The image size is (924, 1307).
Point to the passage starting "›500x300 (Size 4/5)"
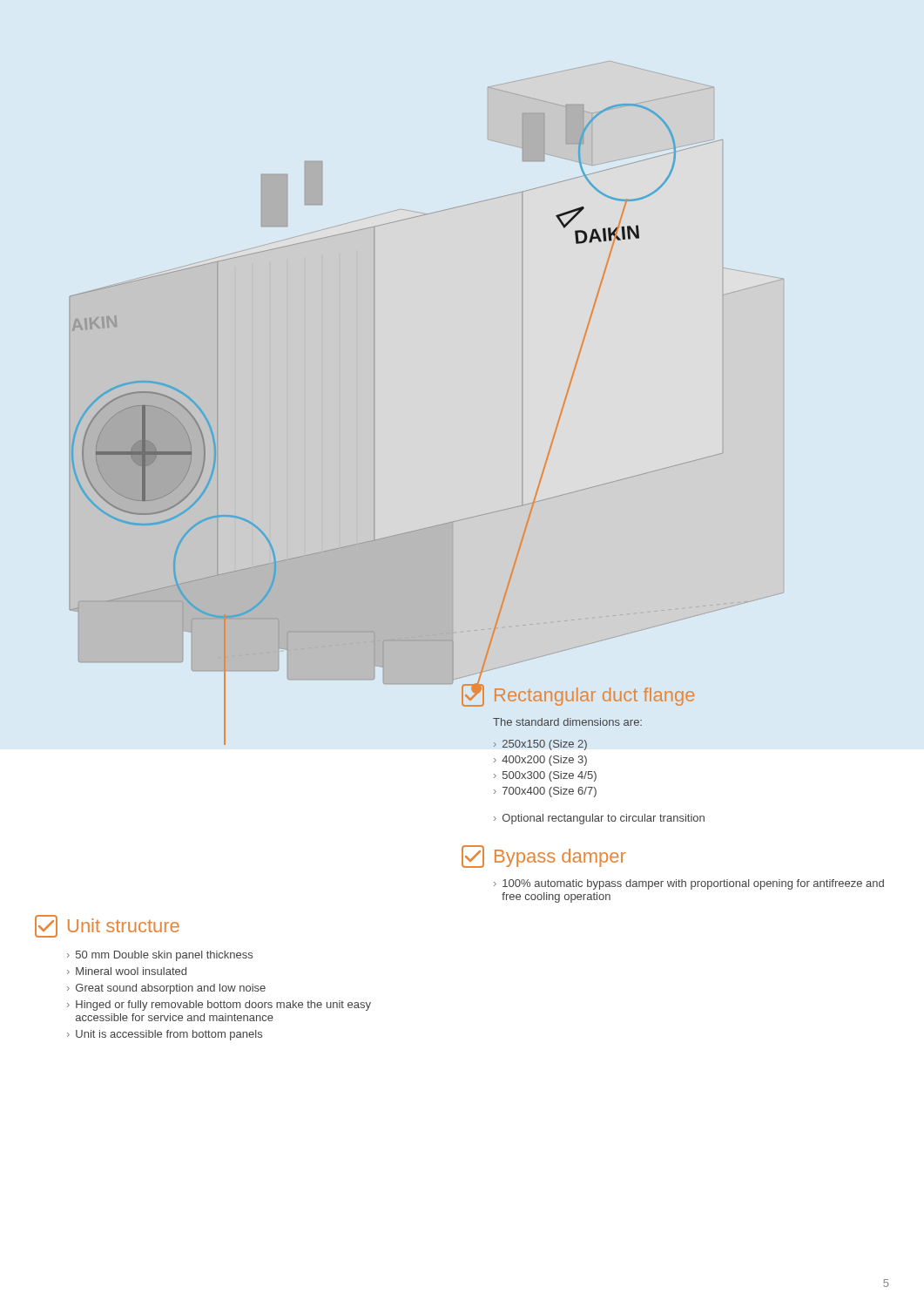pos(545,775)
